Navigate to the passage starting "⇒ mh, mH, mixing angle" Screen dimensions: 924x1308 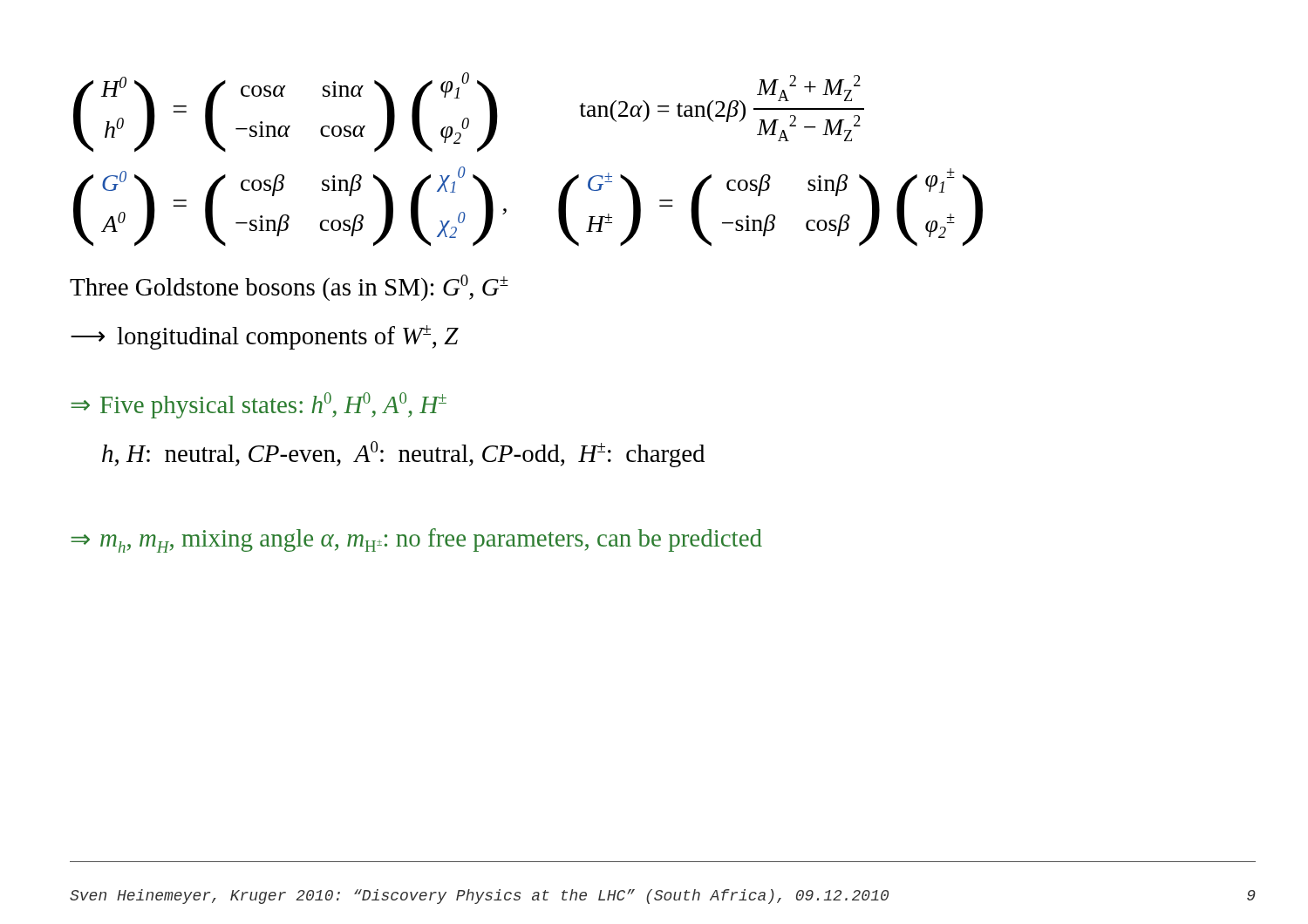[x=416, y=539]
